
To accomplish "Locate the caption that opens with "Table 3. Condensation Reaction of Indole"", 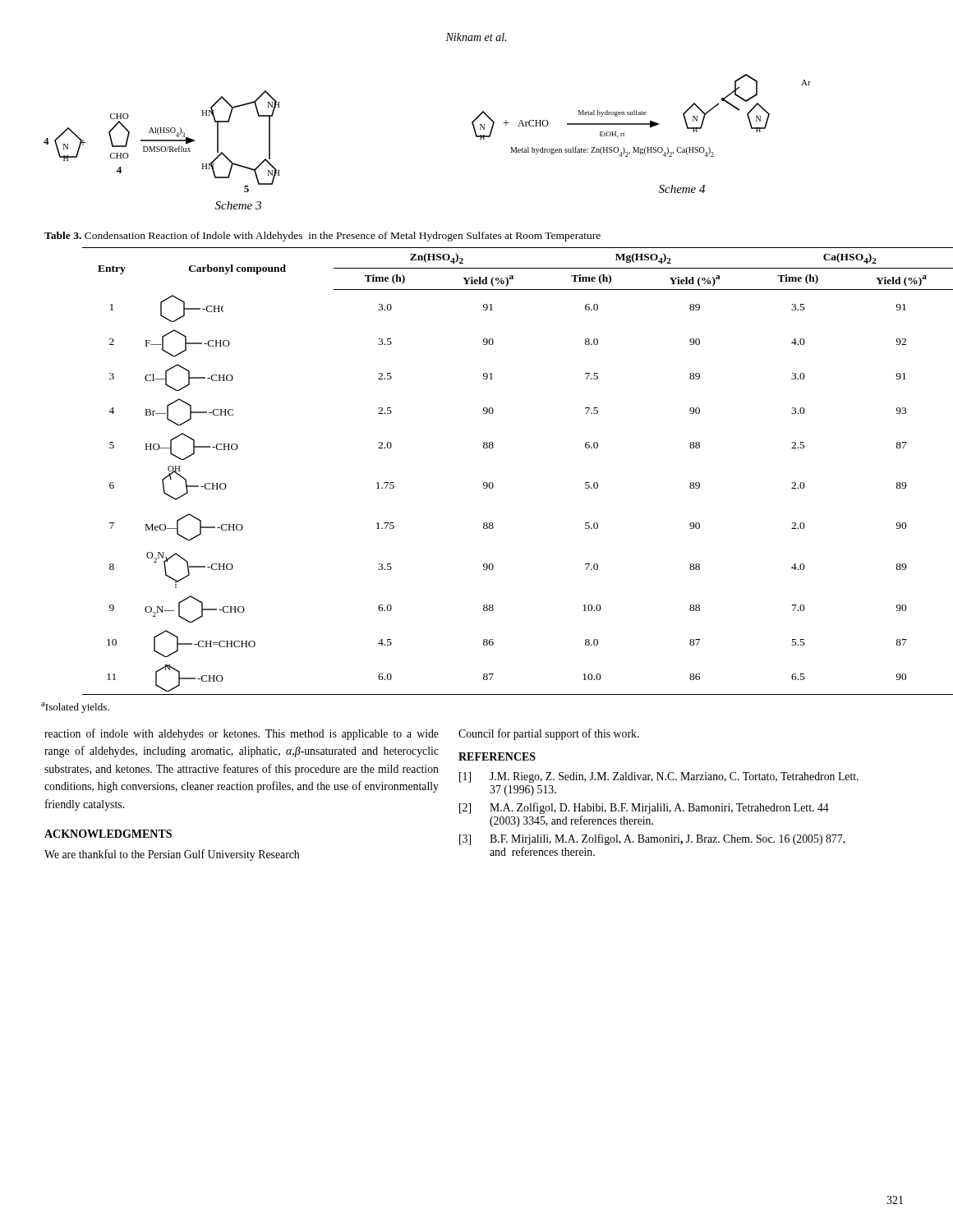I will (323, 235).
